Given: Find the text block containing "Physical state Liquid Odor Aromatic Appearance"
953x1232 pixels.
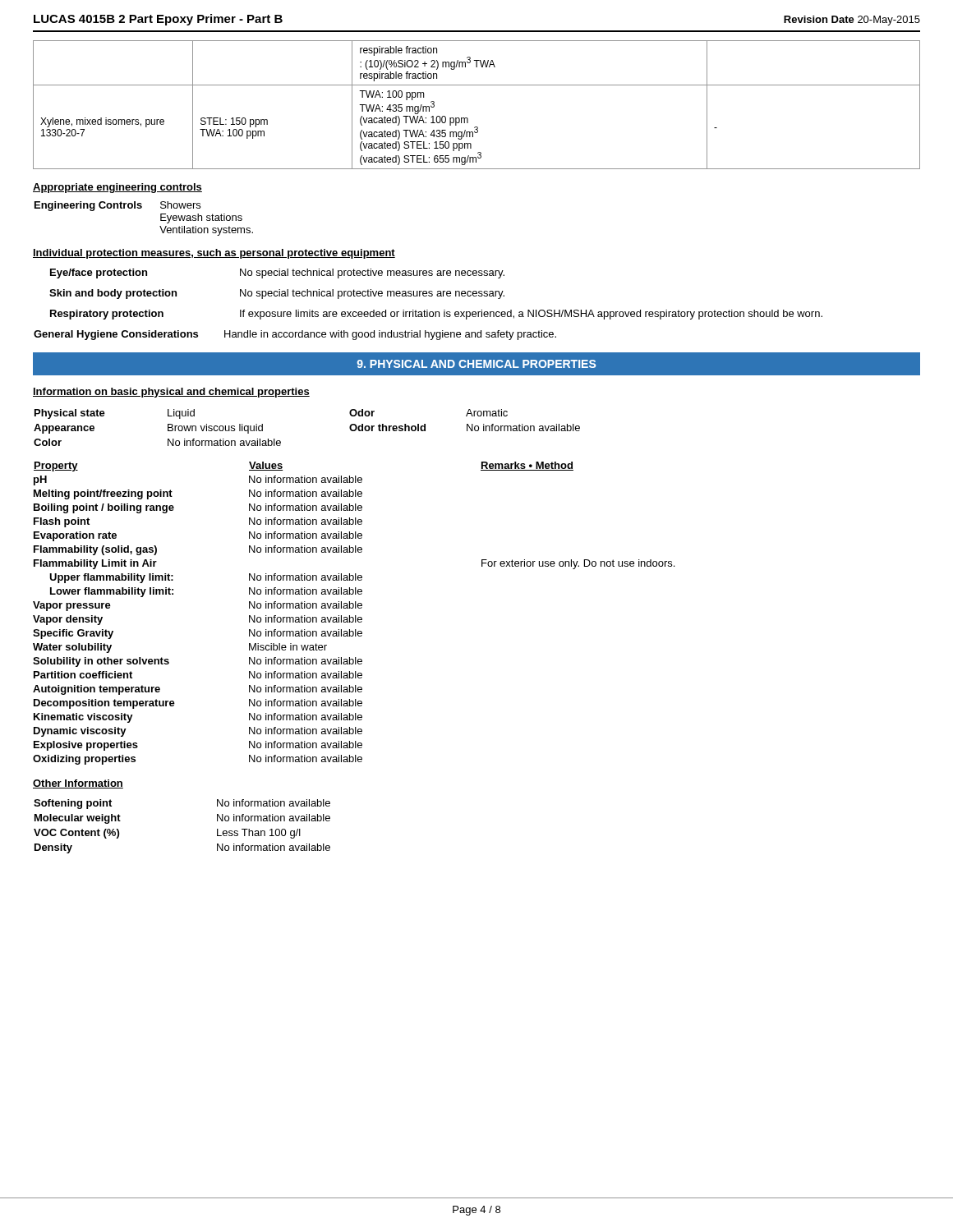Looking at the screenshot, I should [x=476, y=428].
